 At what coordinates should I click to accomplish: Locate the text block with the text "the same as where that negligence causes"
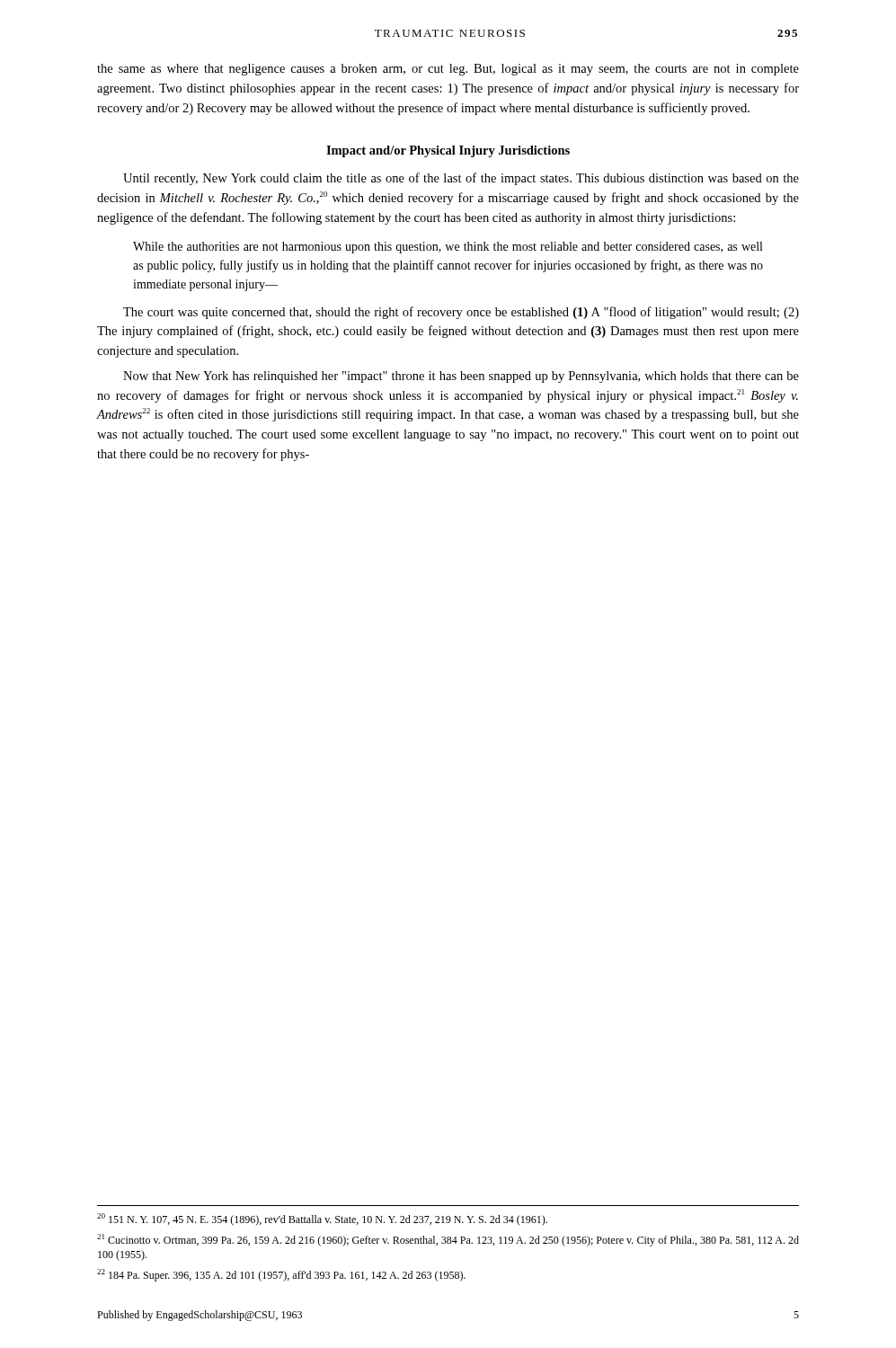448,88
